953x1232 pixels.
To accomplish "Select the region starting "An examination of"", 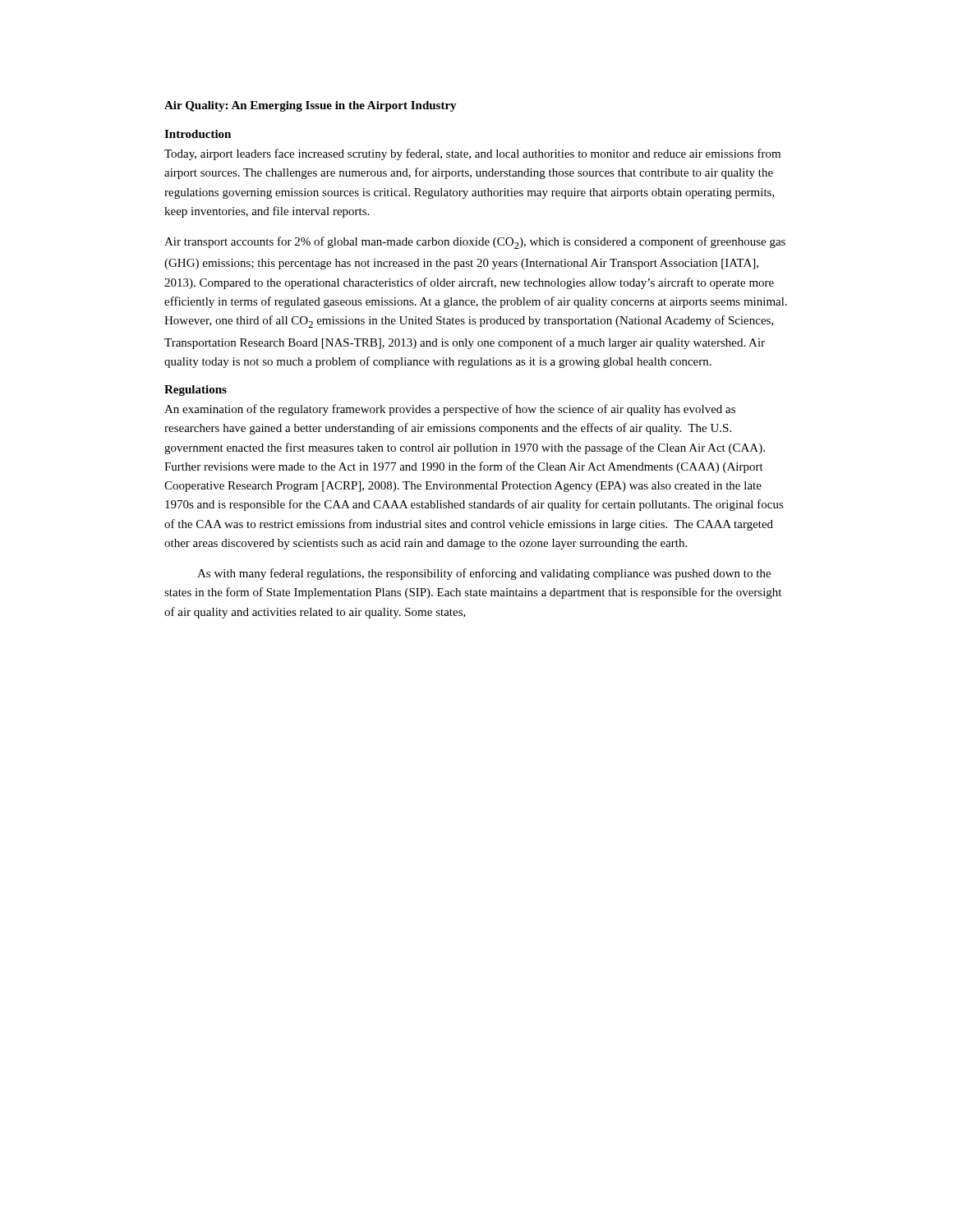I will click(474, 476).
